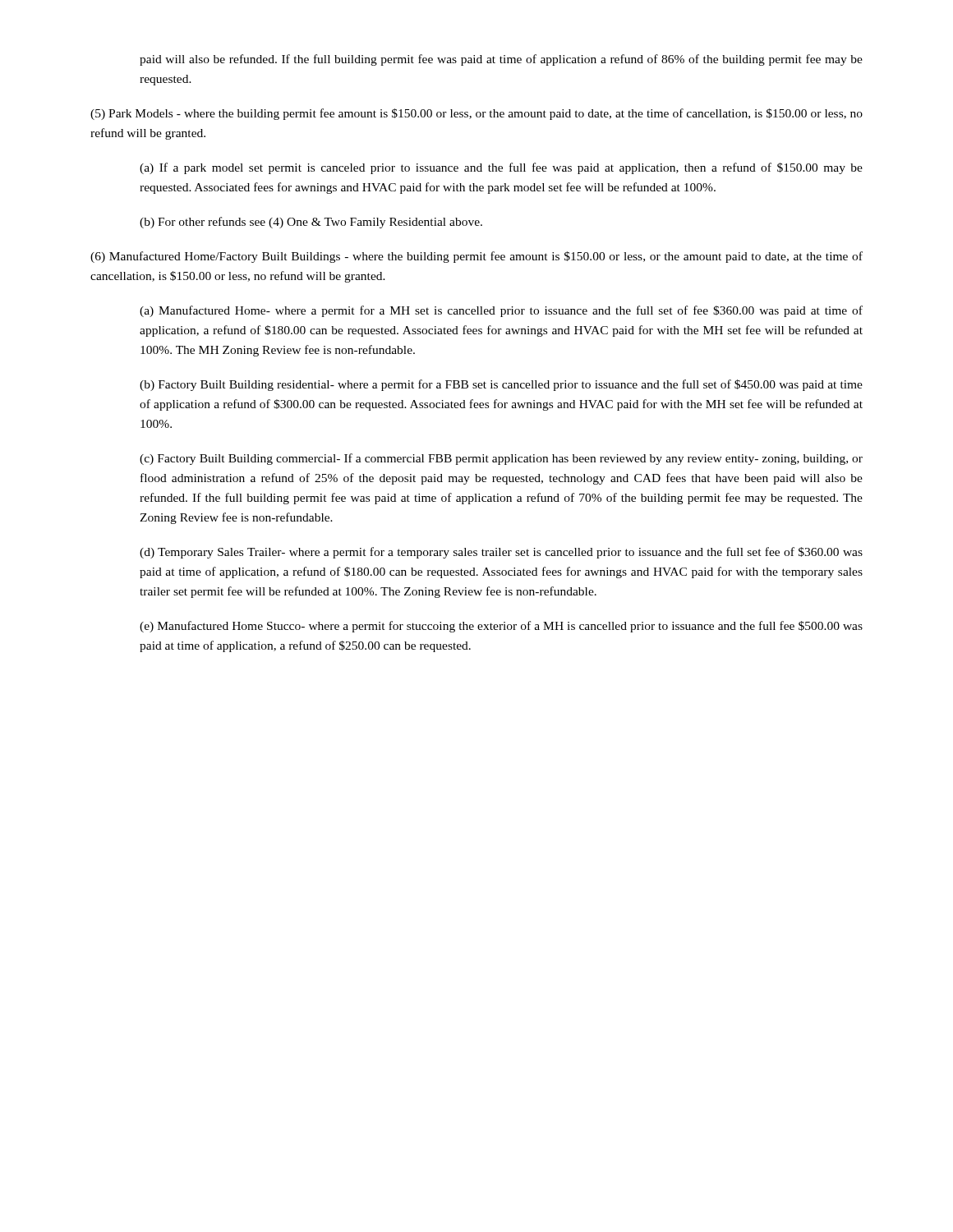
Task: Select the text block that reads "(b) Factory Built Building"
Action: (501, 404)
